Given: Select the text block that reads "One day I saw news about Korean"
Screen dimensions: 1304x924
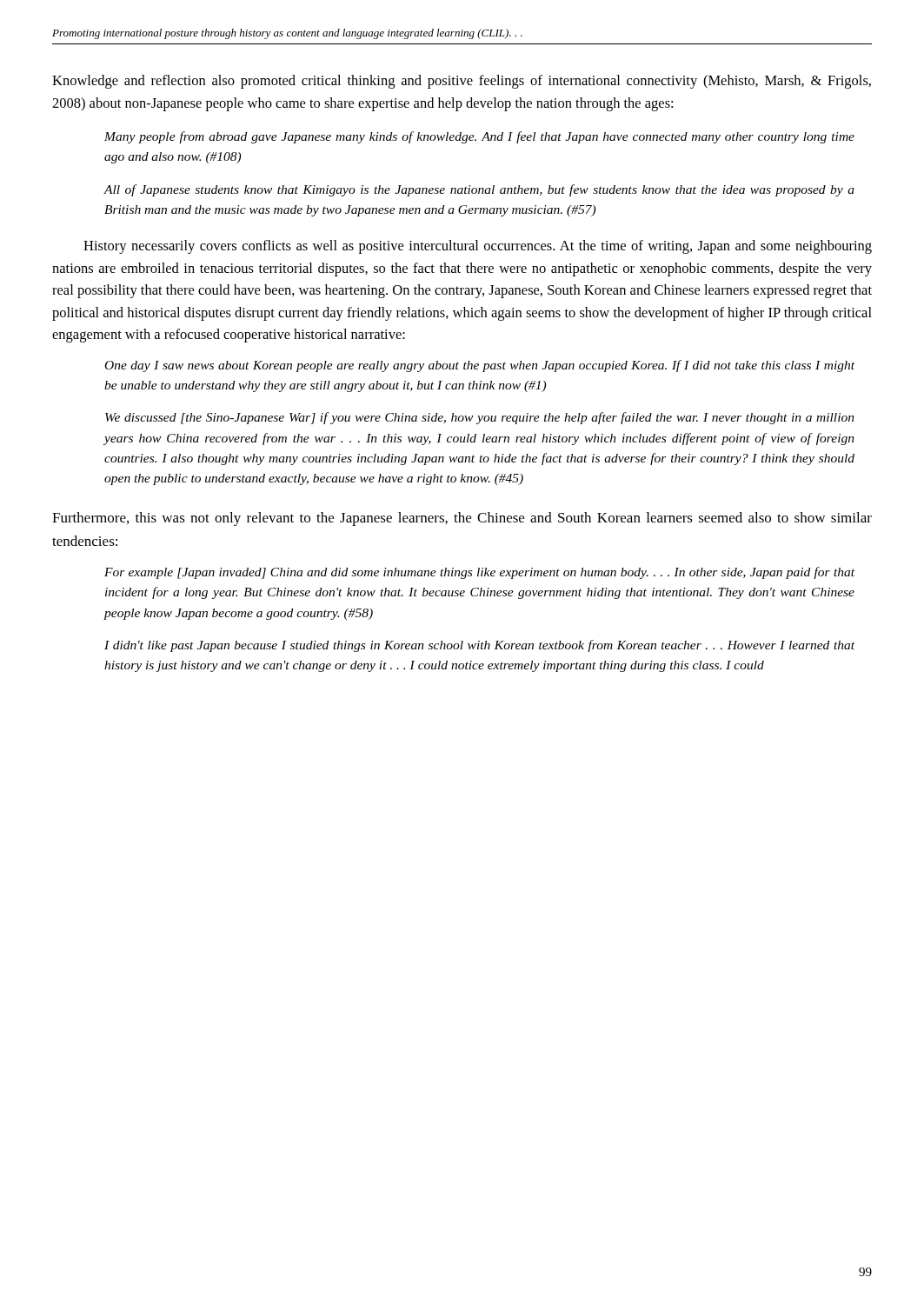Looking at the screenshot, I should [x=479, y=375].
